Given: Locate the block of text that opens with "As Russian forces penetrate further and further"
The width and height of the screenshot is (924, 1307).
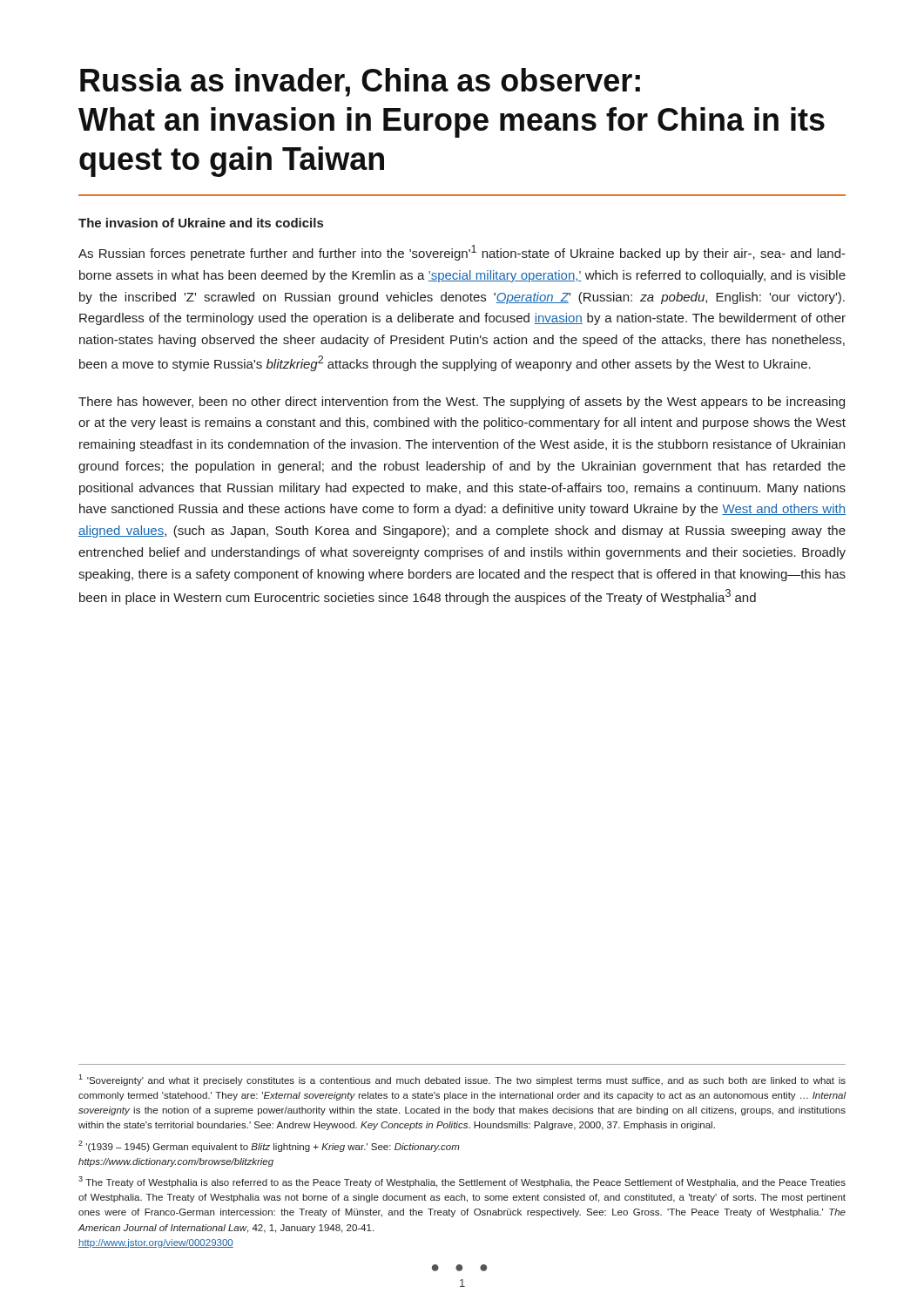Looking at the screenshot, I should point(462,307).
